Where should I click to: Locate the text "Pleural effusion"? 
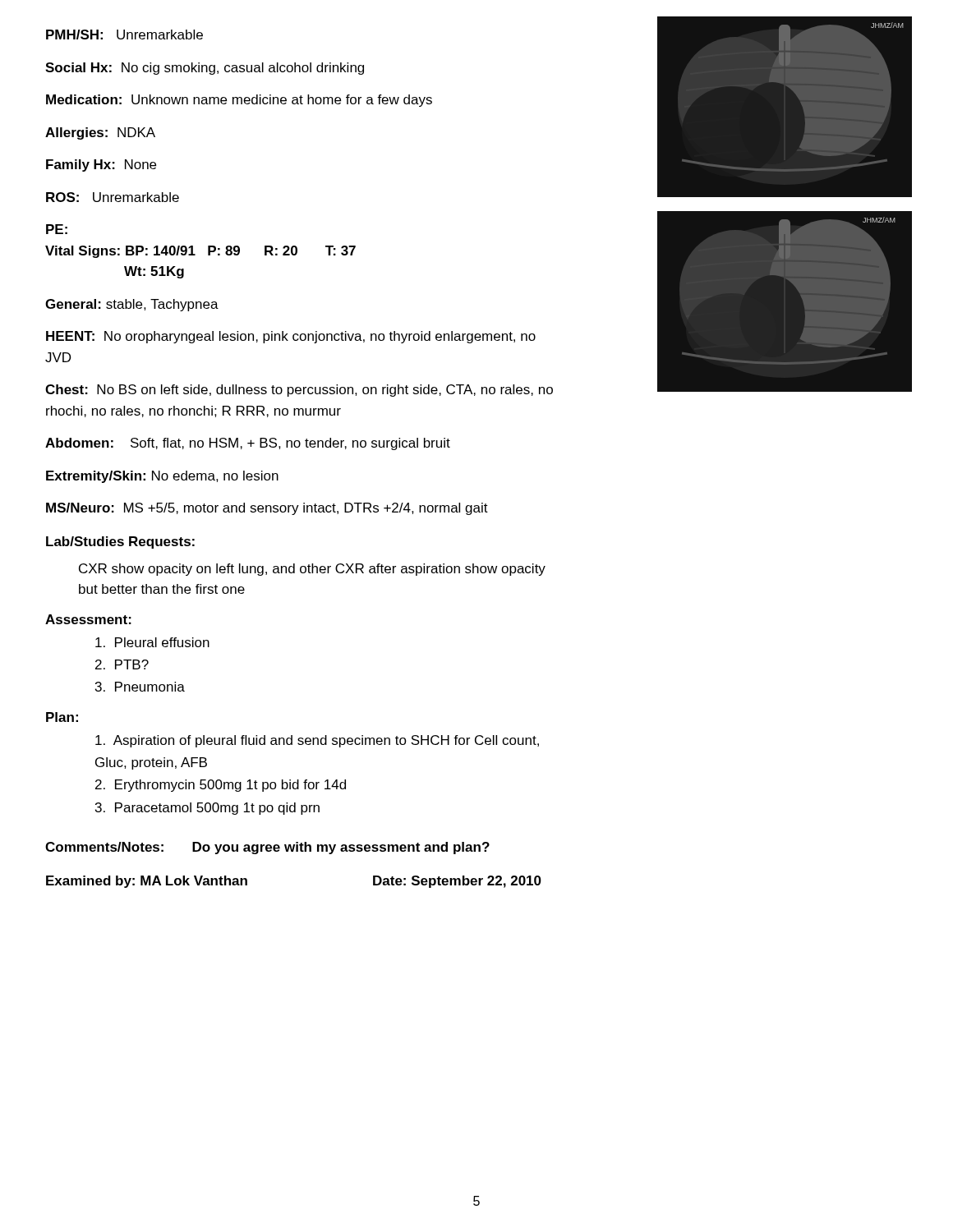pyautogui.click(x=152, y=642)
